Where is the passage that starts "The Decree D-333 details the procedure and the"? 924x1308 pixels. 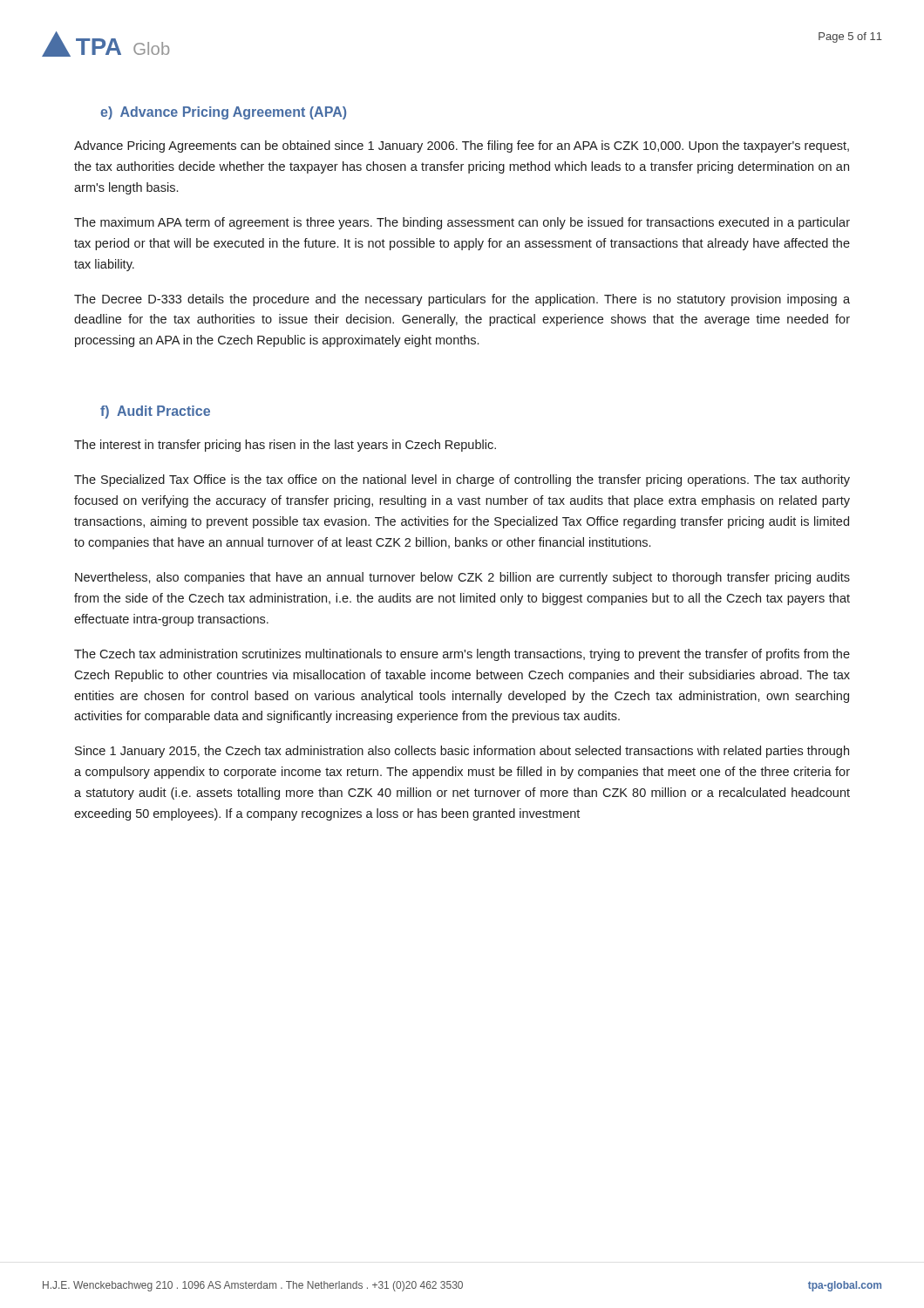pos(462,320)
